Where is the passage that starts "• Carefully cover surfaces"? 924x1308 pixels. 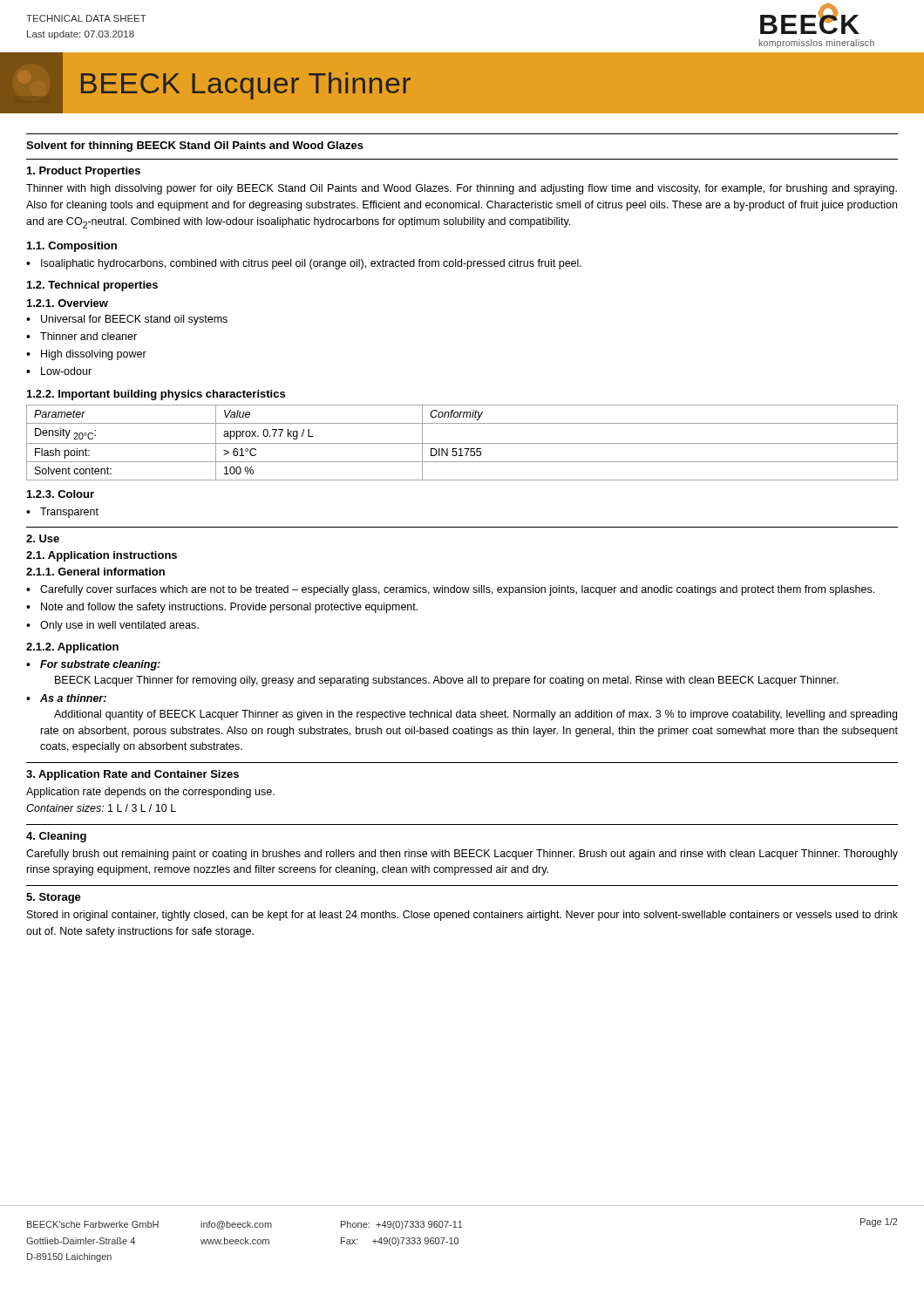tap(462, 590)
